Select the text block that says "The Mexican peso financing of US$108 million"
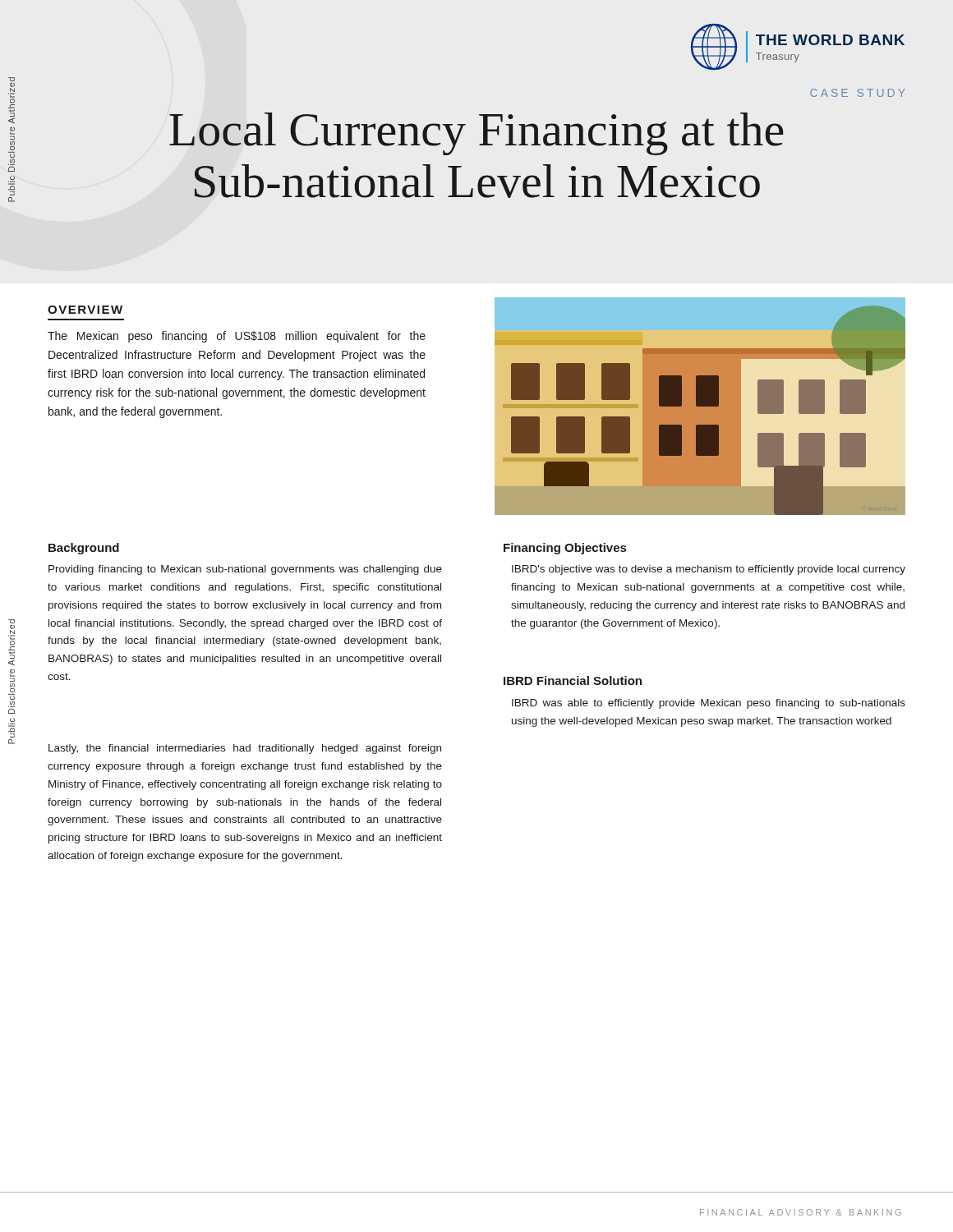 coord(237,374)
